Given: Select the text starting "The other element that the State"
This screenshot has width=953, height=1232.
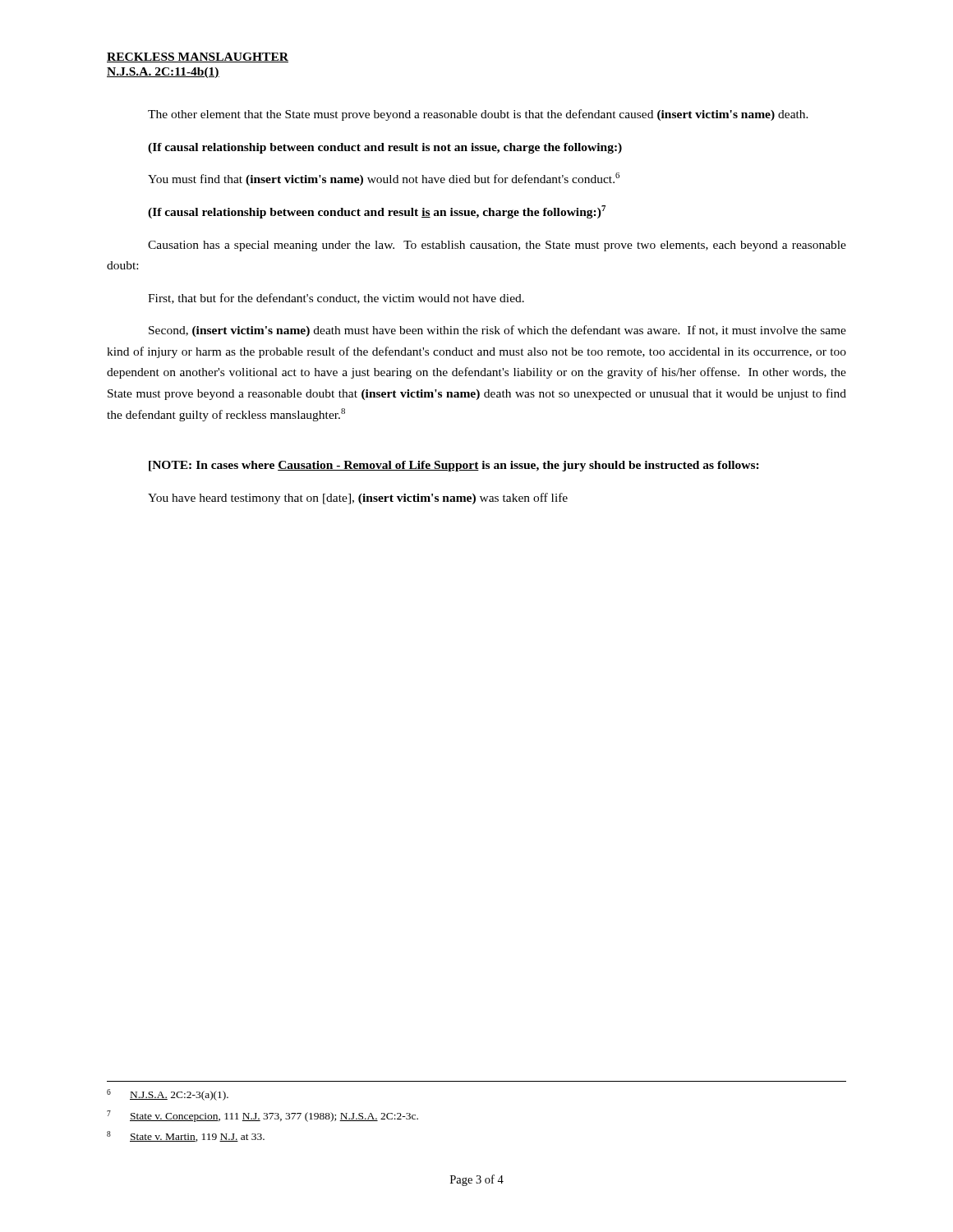Looking at the screenshot, I should click(x=478, y=114).
